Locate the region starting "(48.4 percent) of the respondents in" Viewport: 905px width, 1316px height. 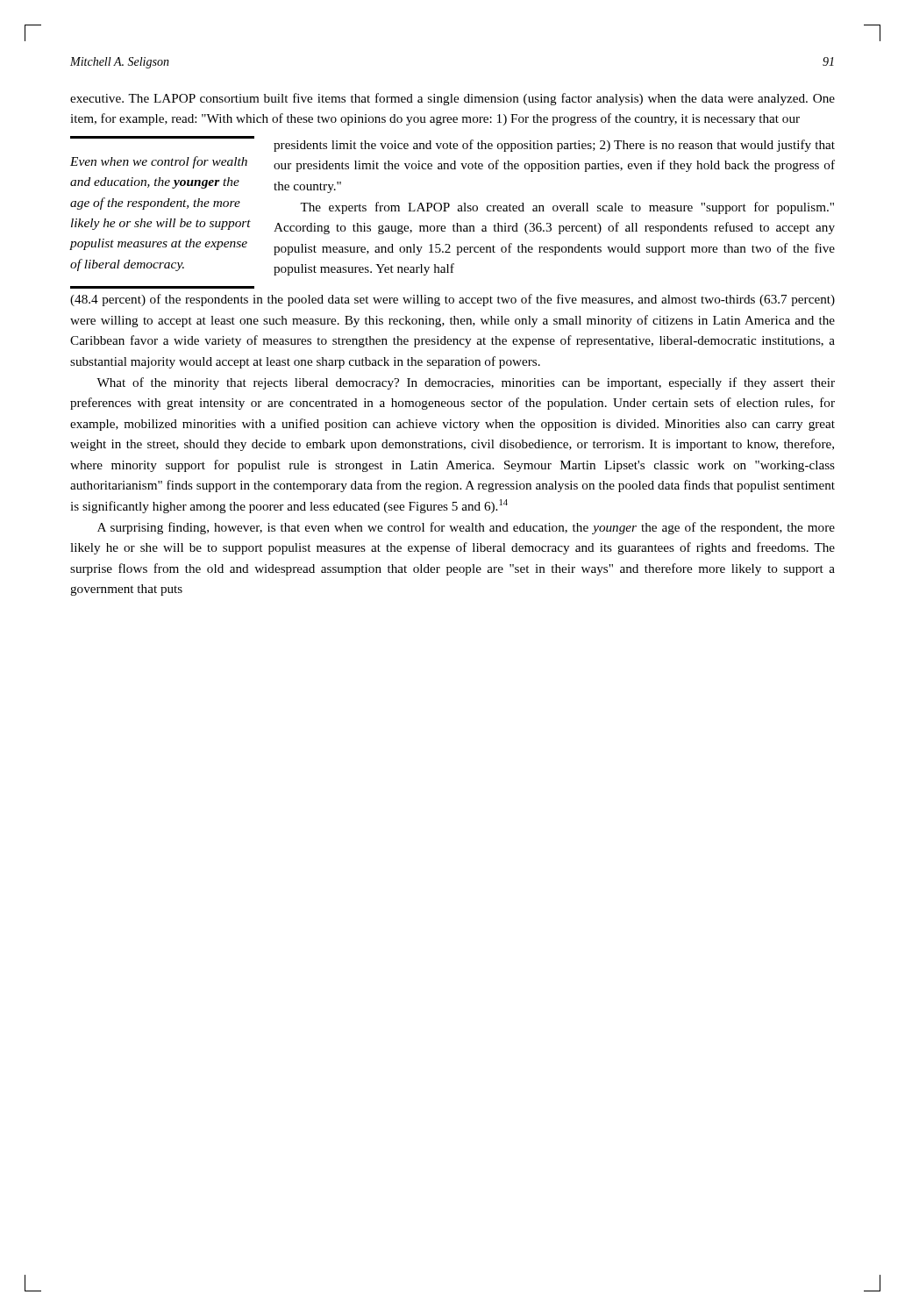coord(452,330)
